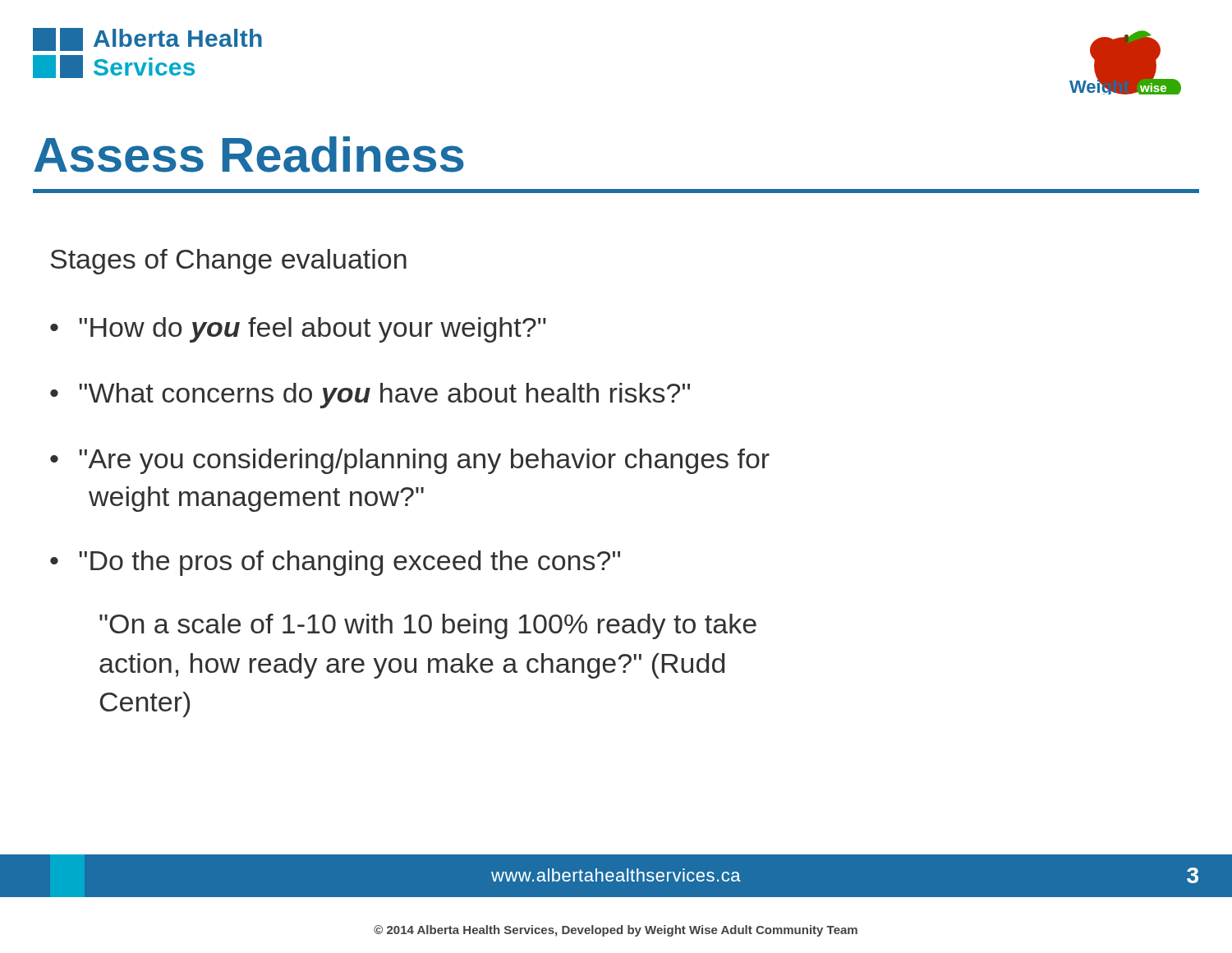Find the list item containing "• "What concerns do"
The height and width of the screenshot is (953, 1232).
[x=370, y=393]
